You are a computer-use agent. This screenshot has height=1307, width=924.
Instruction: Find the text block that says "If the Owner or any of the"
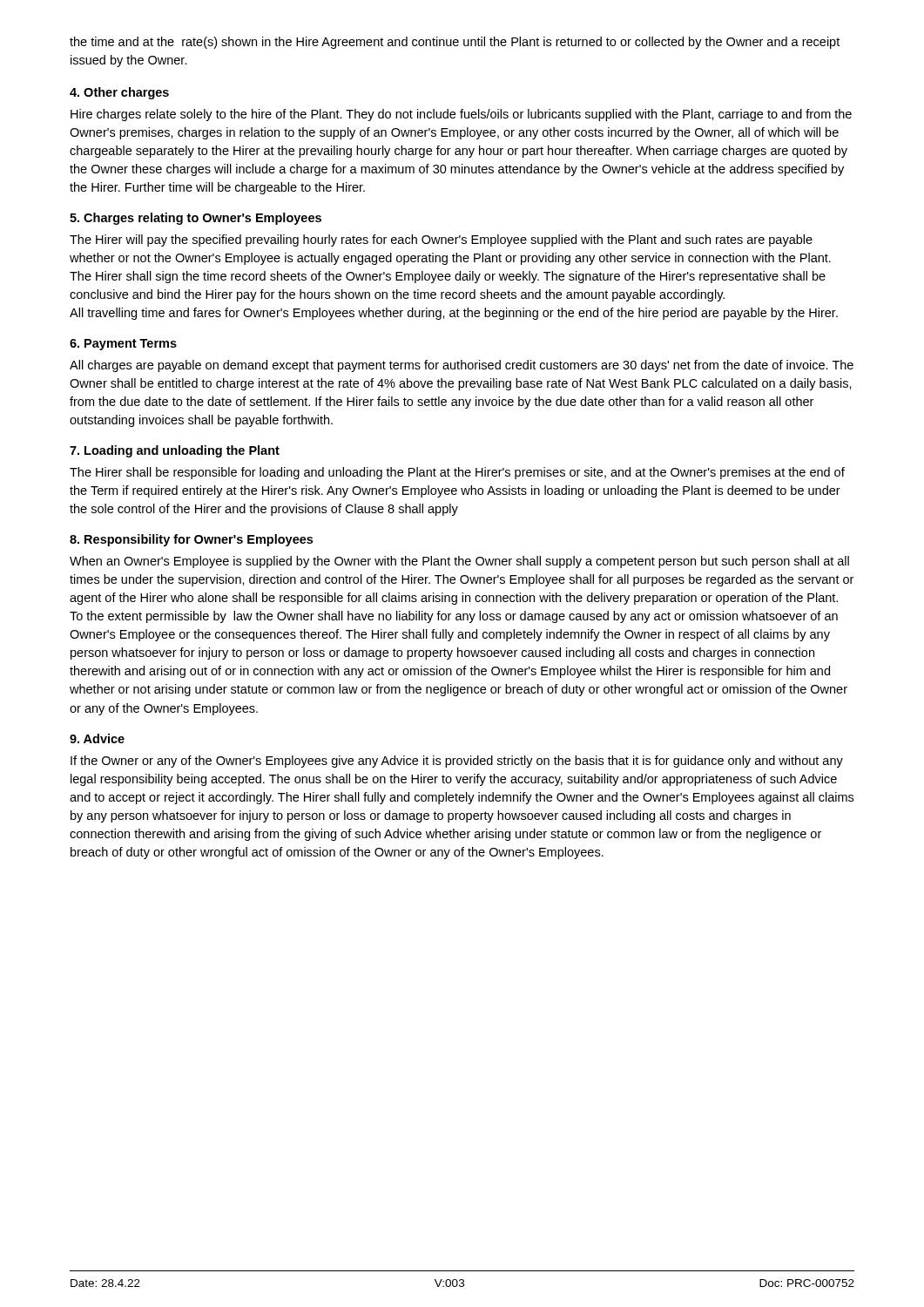462,806
